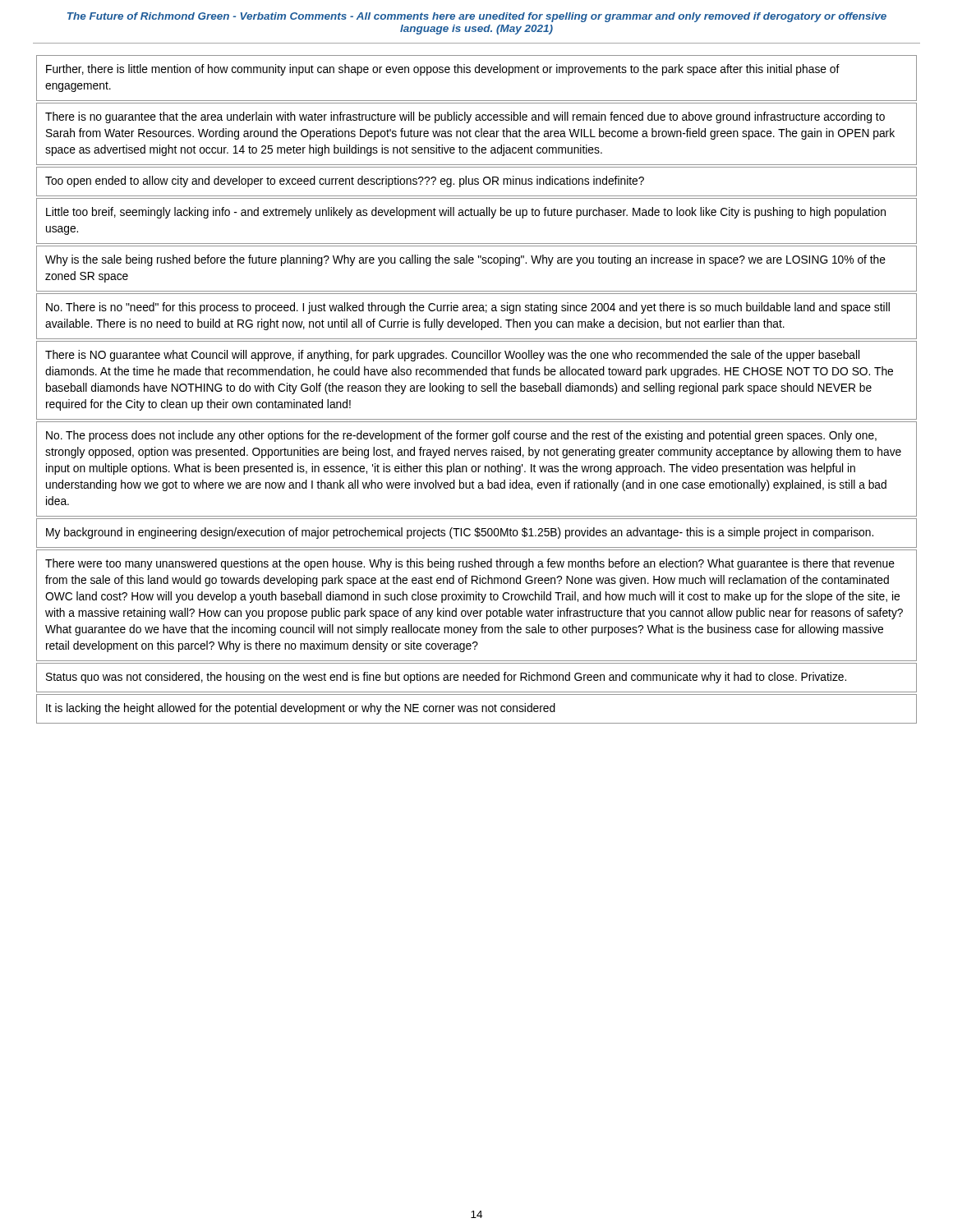Viewport: 953px width, 1232px height.
Task: Point to the block beginning "Status quo was not considered, the"
Action: tap(446, 677)
